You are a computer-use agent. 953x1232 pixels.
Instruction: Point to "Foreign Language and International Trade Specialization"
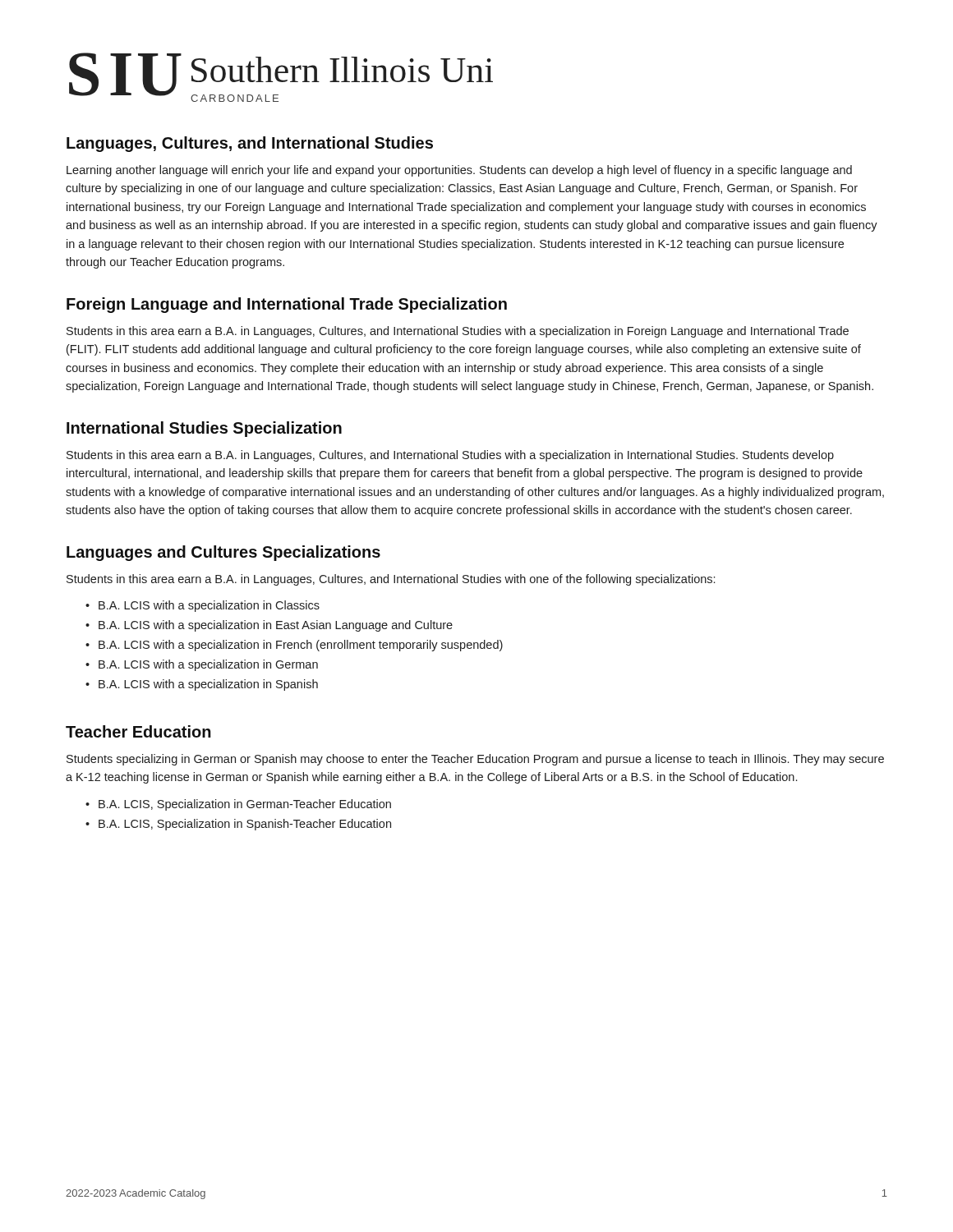pos(287,304)
